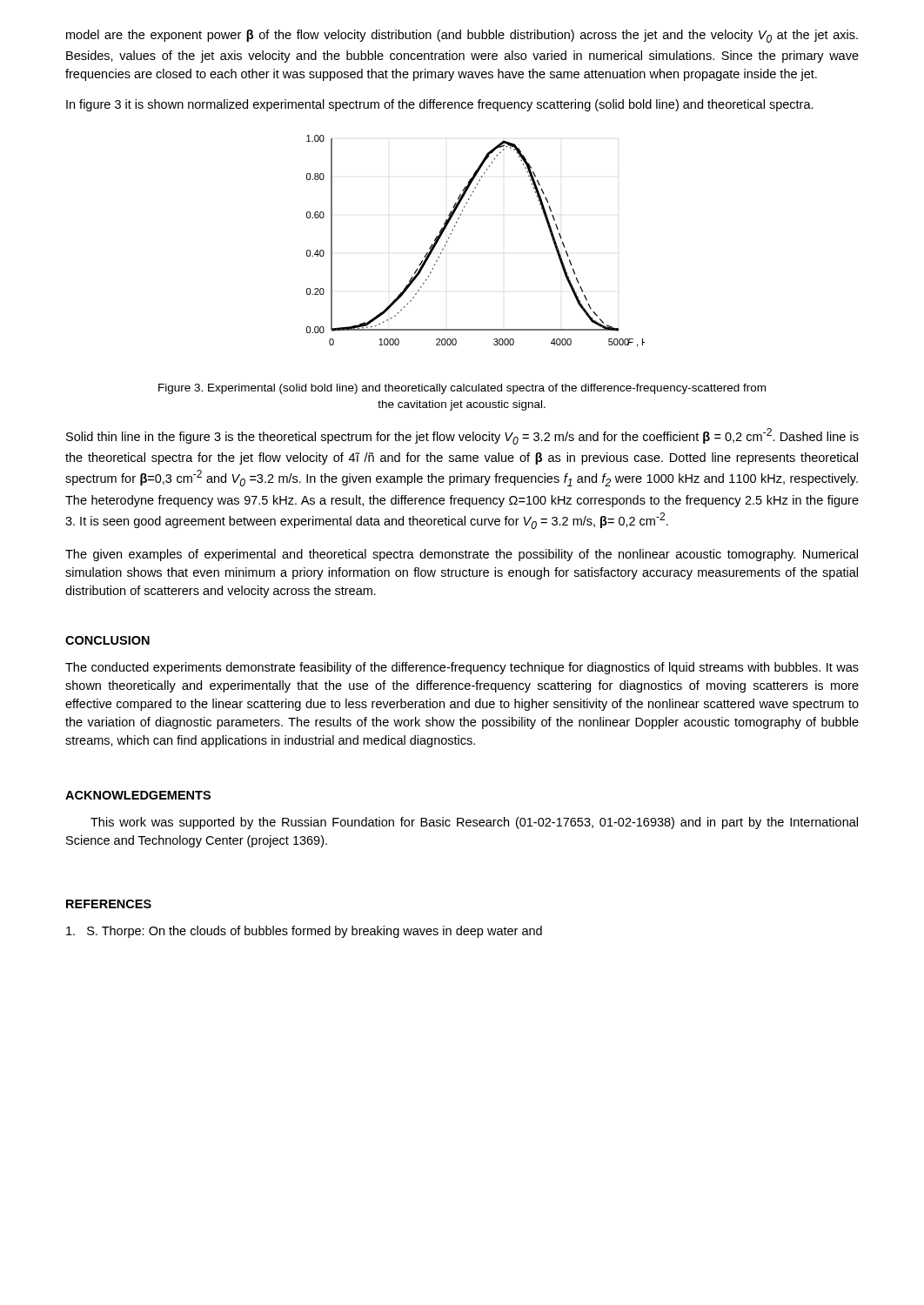Point to the caption beginning "Figure 3. Experimental (solid bold line) and theoretically"
Image resolution: width=924 pixels, height=1305 pixels.
coord(462,396)
